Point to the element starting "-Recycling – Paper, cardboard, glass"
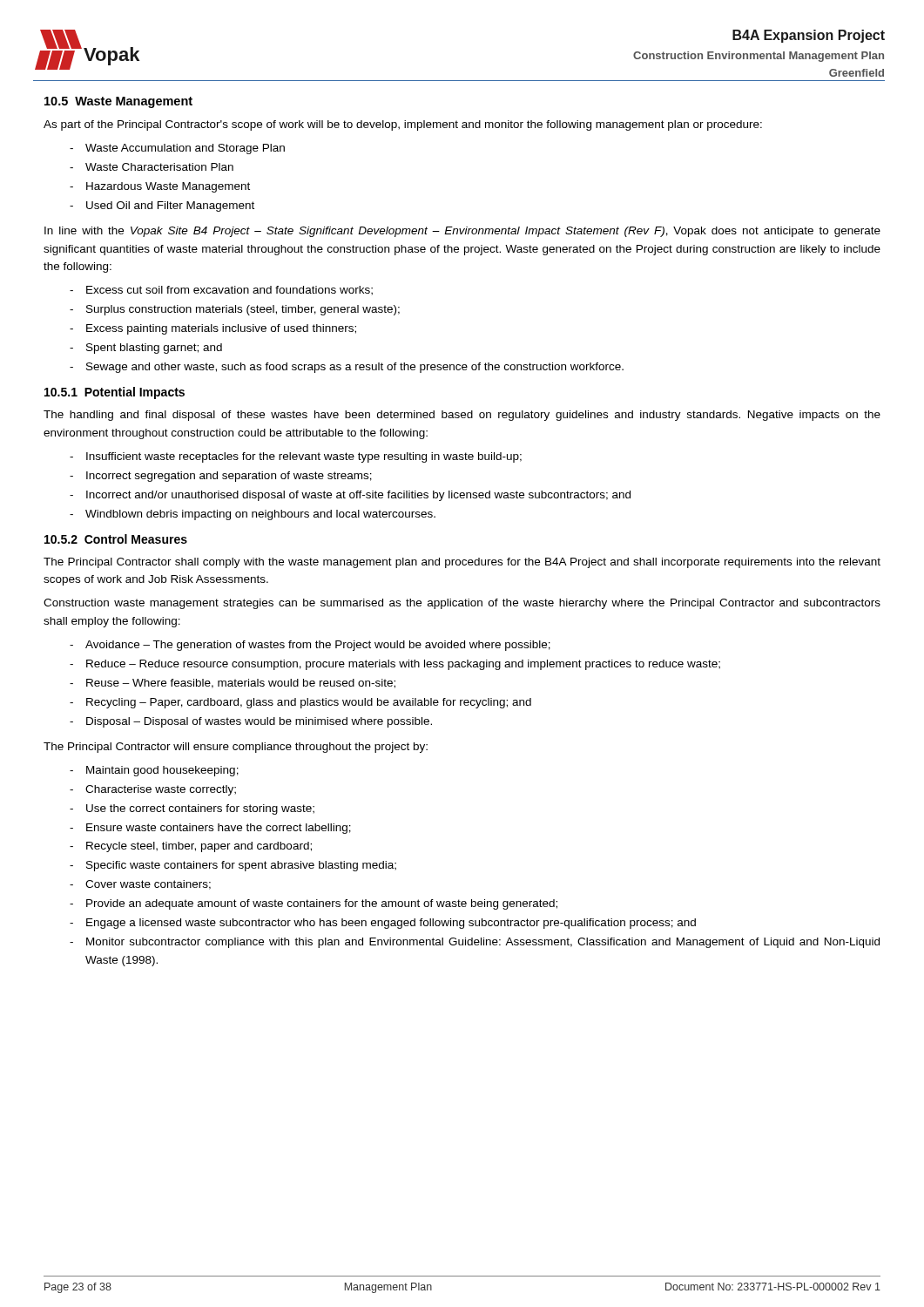Screen dimensions: 1307x924 (475, 703)
